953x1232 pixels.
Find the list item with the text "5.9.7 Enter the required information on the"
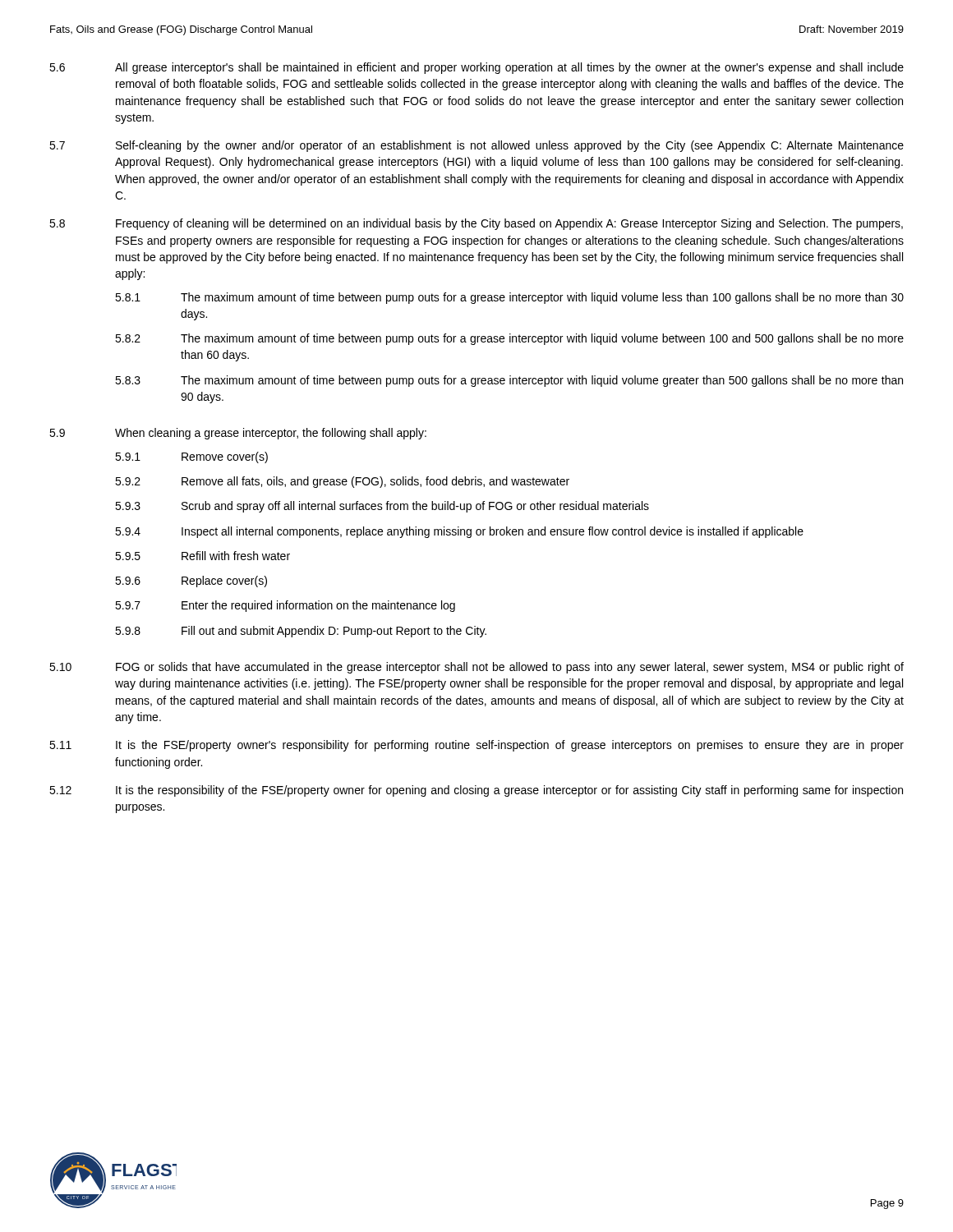tap(285, 606)
